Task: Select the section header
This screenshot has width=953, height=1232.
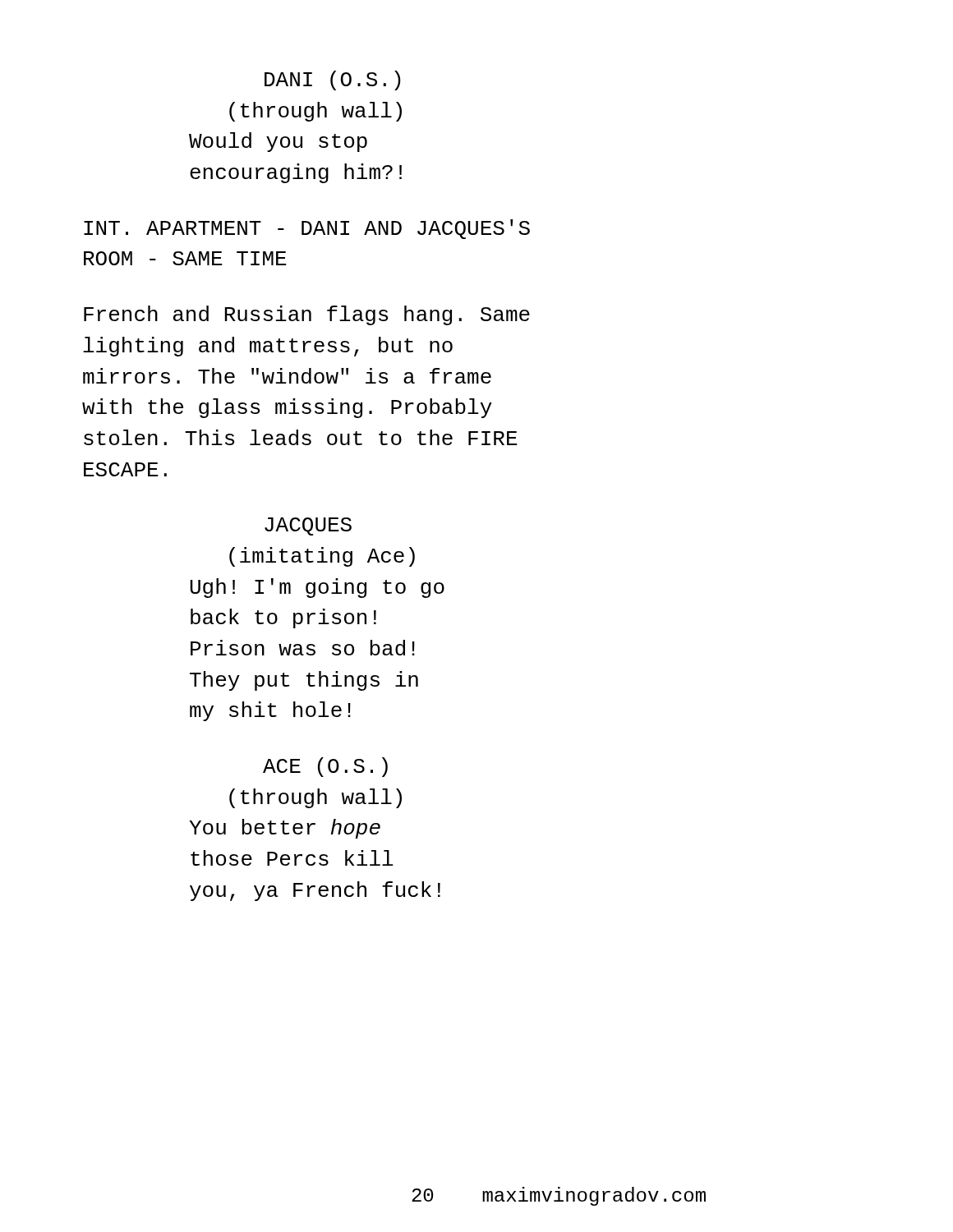Action: click(476, 245)
